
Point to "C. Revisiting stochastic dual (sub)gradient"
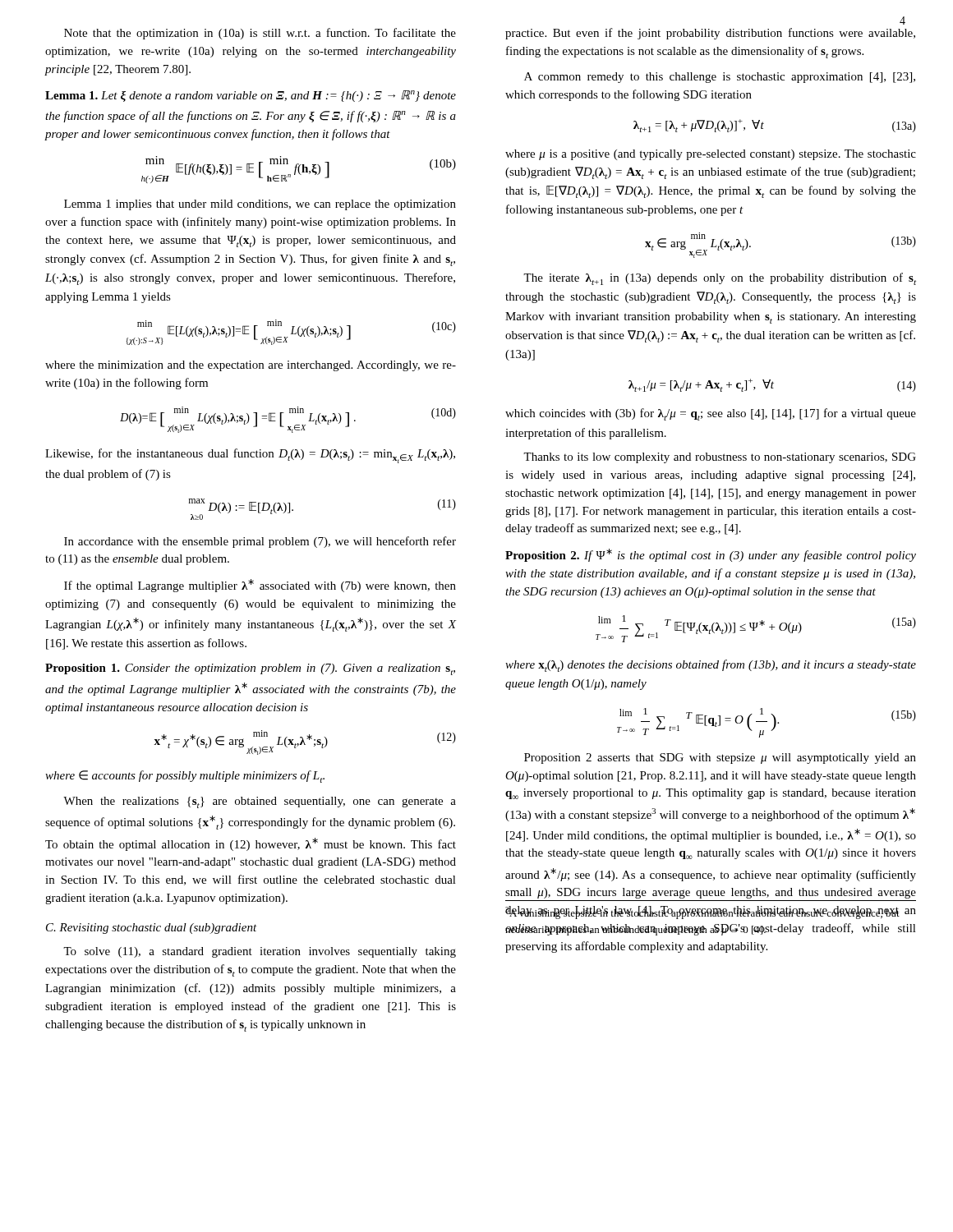[x=251, y=928]
